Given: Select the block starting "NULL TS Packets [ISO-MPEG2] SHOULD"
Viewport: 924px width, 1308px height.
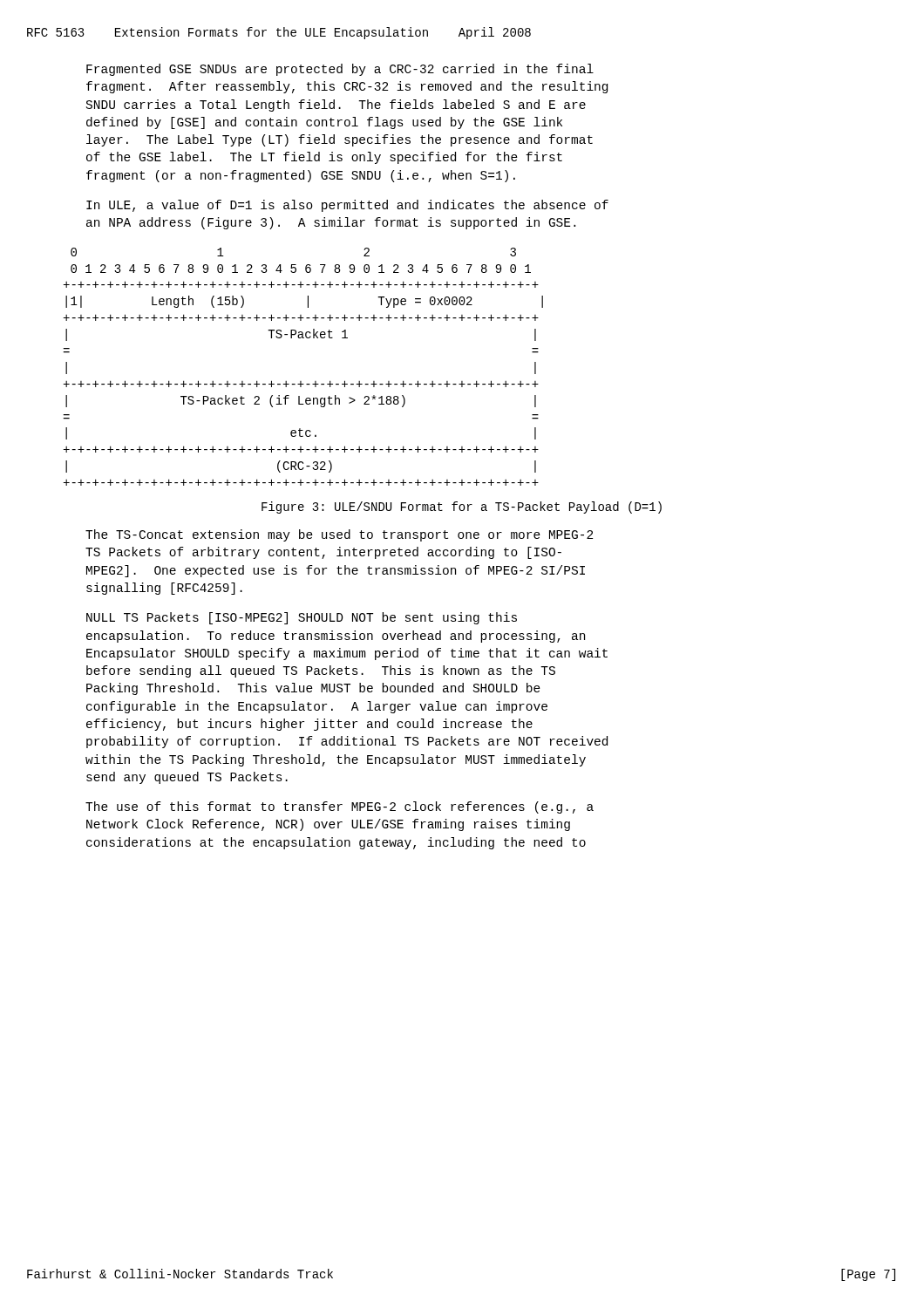Looking at the screenshot, I should click(x=336, y=698).
